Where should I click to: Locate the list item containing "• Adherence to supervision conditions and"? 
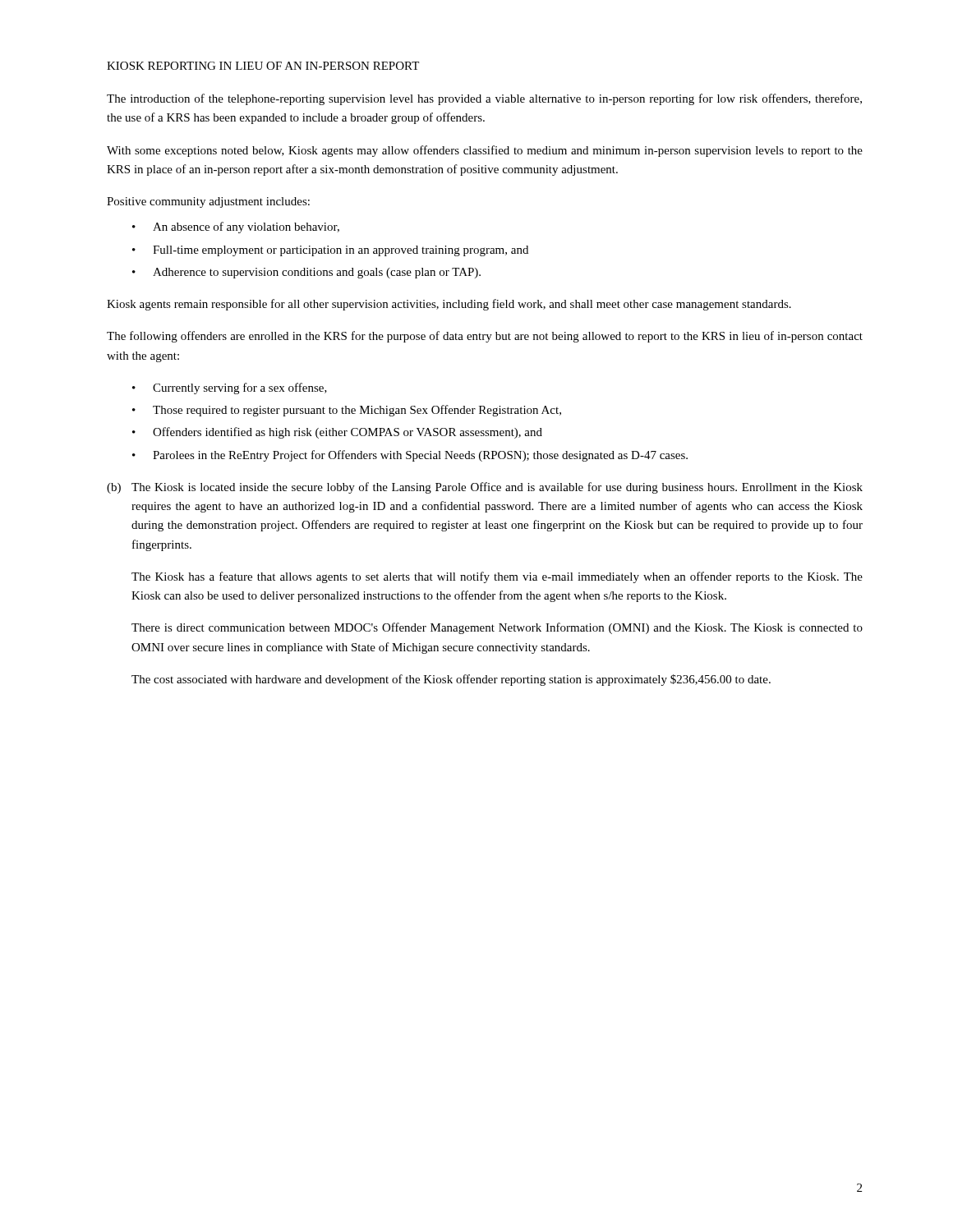point(306,272)
